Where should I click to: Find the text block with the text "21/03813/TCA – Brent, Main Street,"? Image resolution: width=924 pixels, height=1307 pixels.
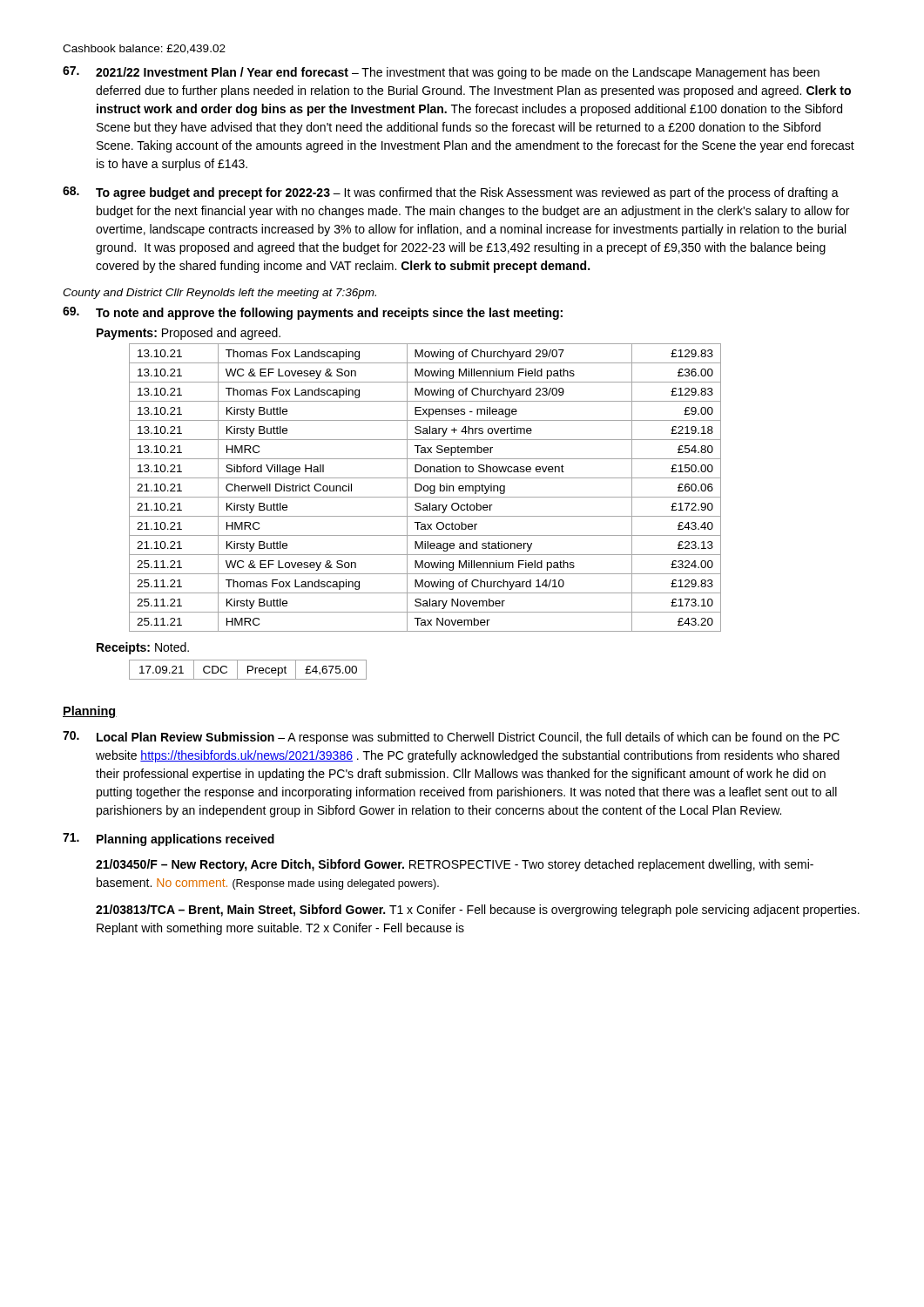478,919
